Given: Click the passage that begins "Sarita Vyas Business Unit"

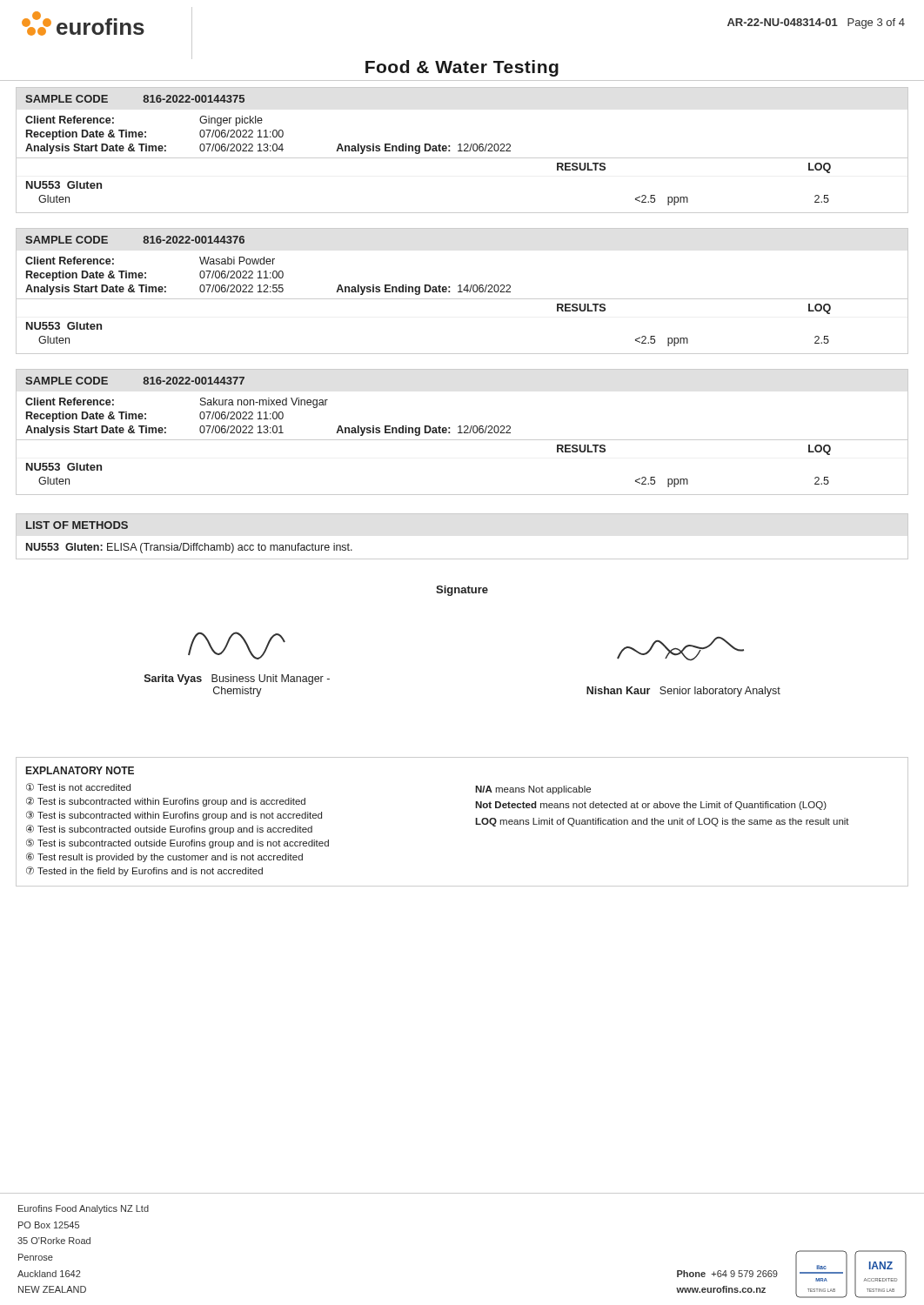Looking at the screenshot, I should pos(237,685).
